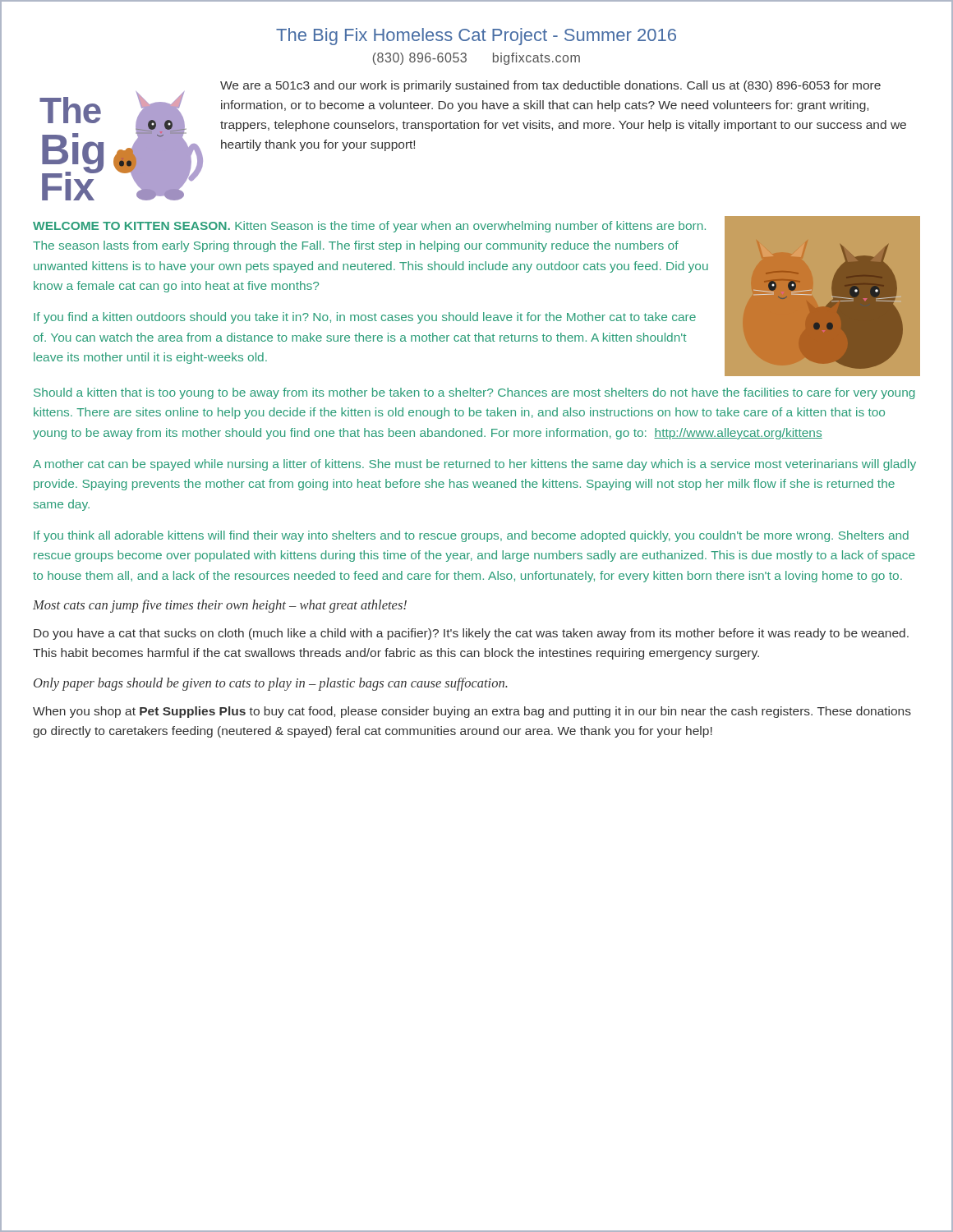Locate the block of text that opens with "Only paper bags should be given to"
Screen dimensions: 1232x953
pyautogui.click(x=271, y=683)
